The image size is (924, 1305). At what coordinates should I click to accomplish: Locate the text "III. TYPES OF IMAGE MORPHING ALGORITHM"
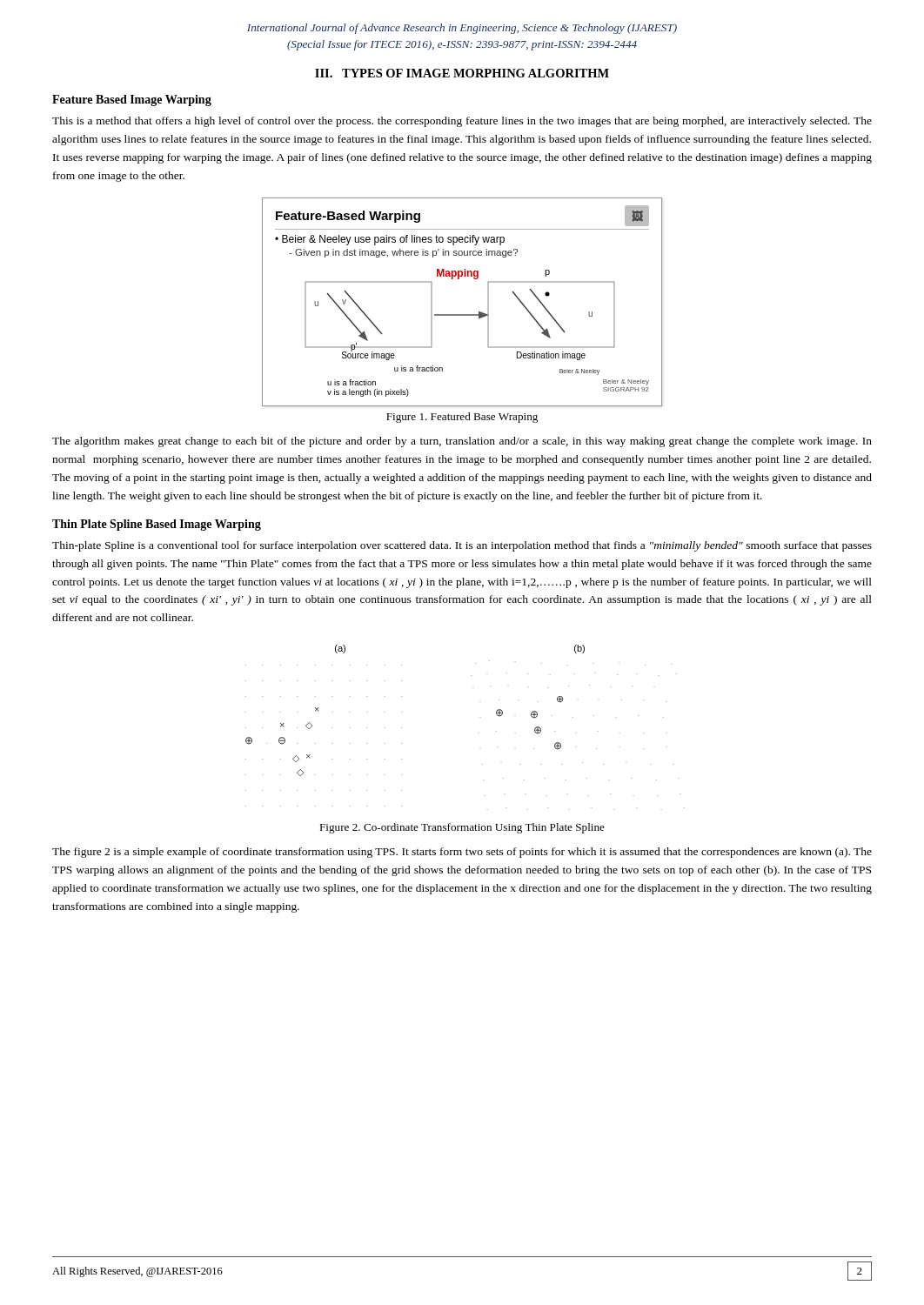(462, 73)
